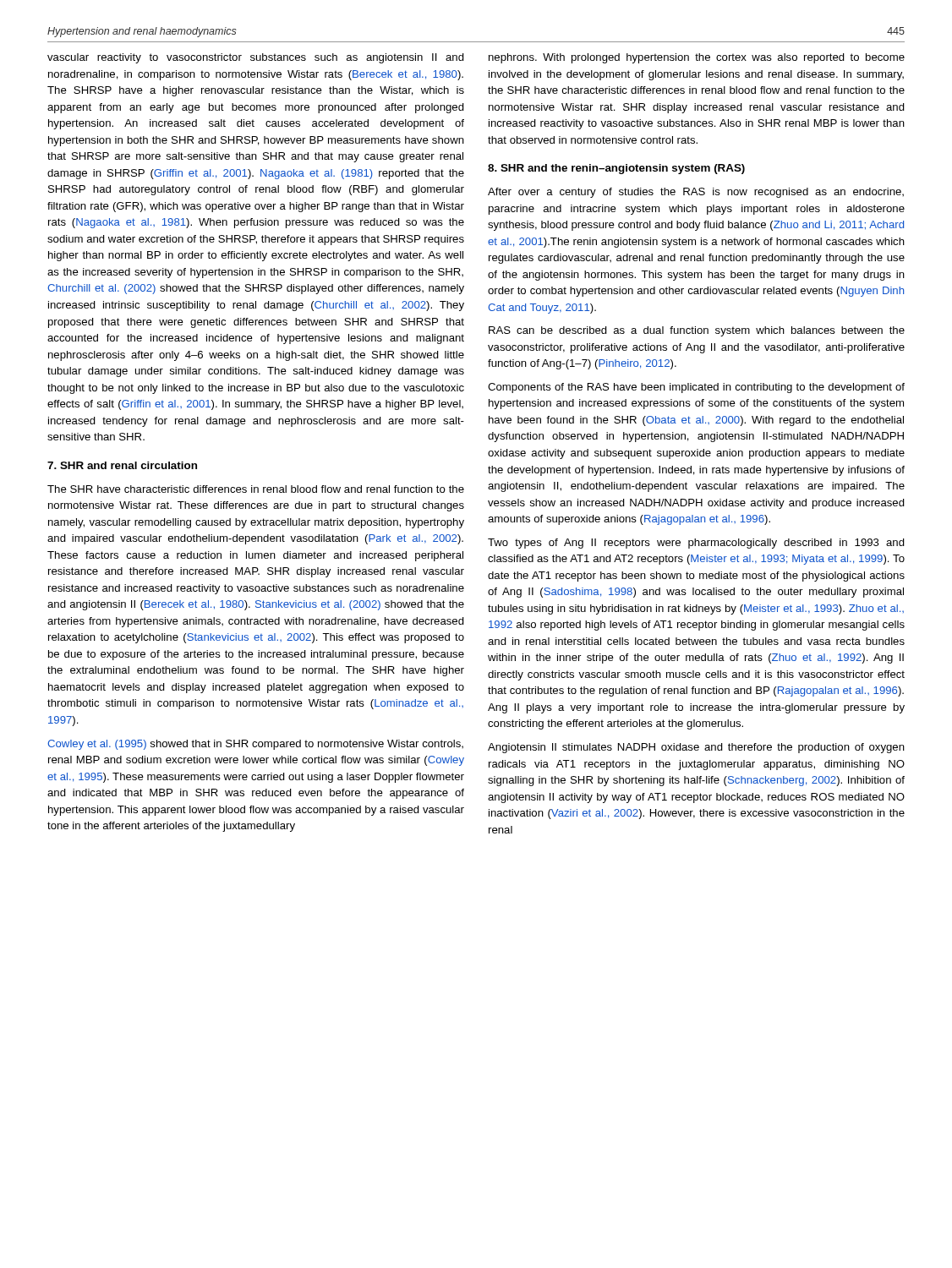Select the text block containing "After over a"

tap(696, 511)
